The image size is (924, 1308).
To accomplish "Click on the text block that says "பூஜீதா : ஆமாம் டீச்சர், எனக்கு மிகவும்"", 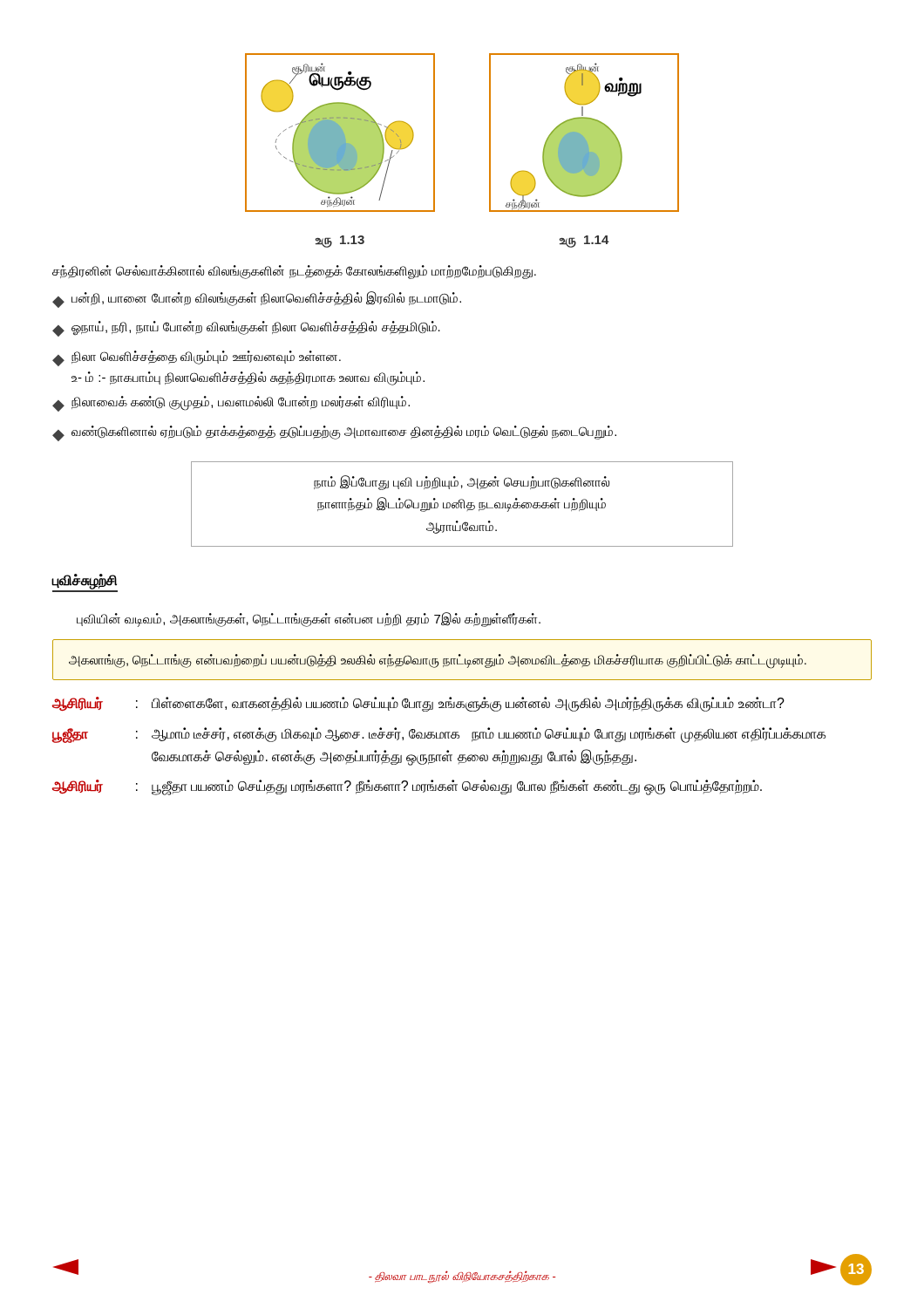I will click(x=462, y=746).
